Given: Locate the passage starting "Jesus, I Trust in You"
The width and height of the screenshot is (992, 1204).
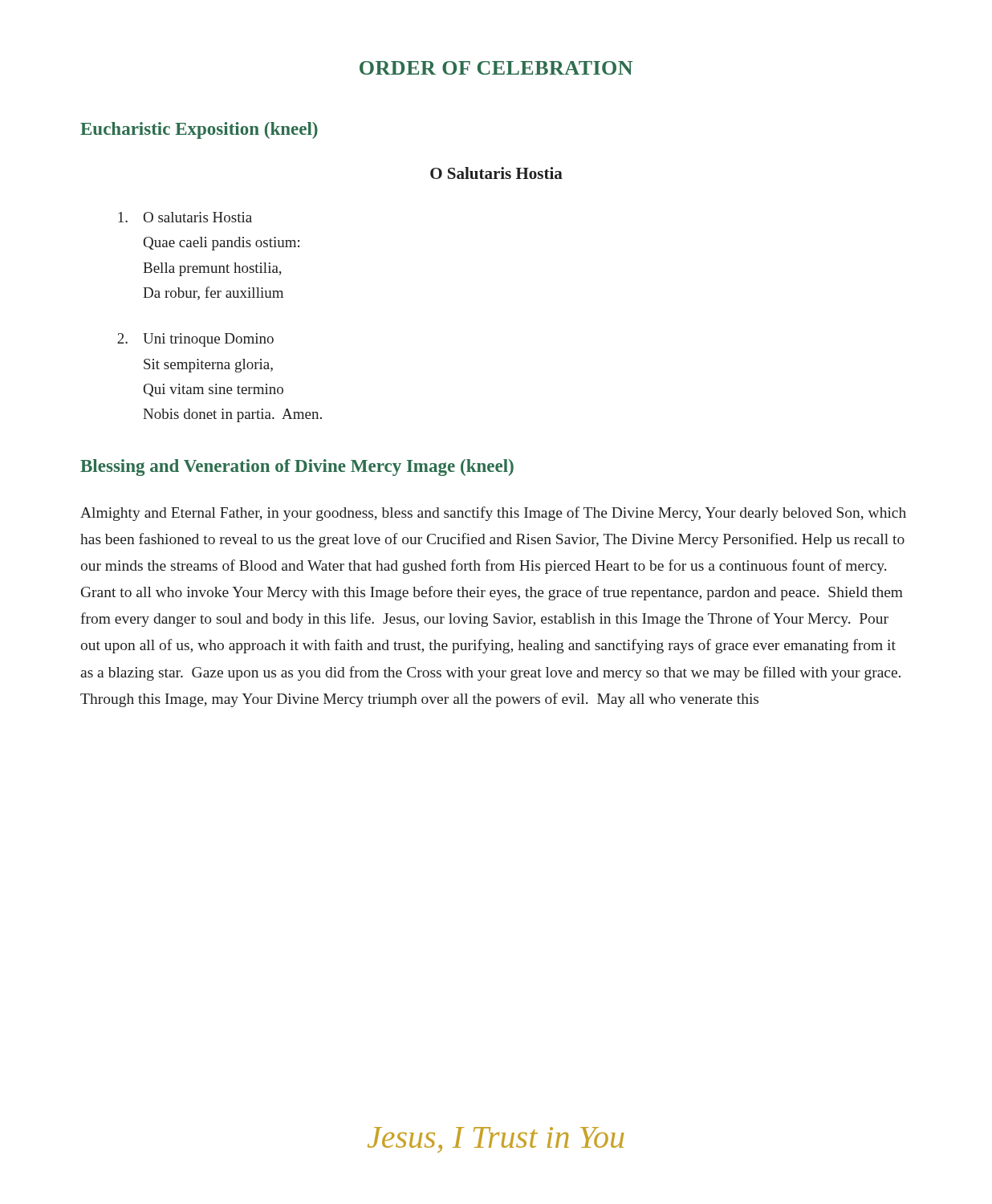Looking at the screenshot, I should (x=496, y=1137).
